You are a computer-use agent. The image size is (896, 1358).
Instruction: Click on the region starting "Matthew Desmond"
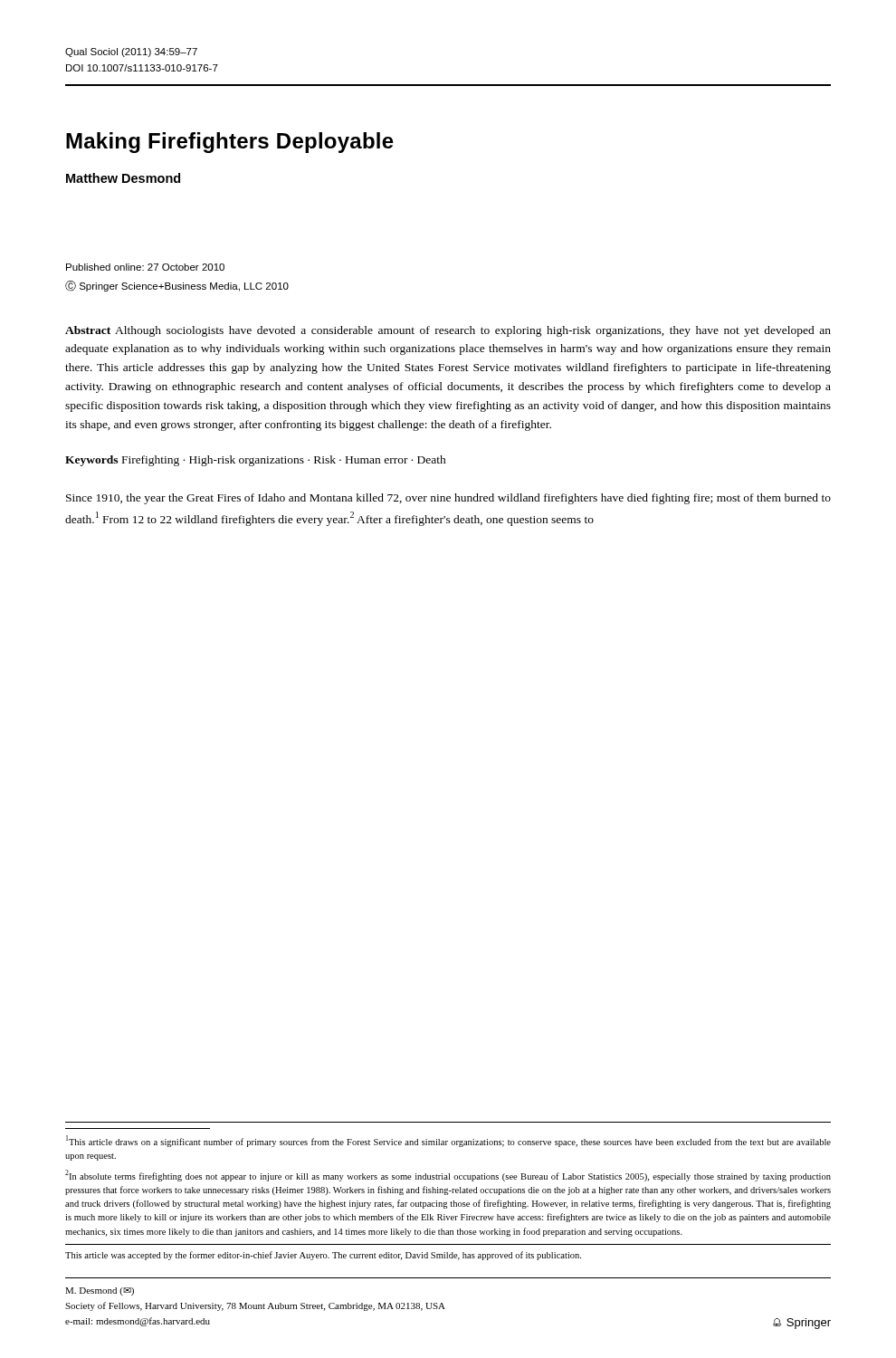(x=123, y=179)
